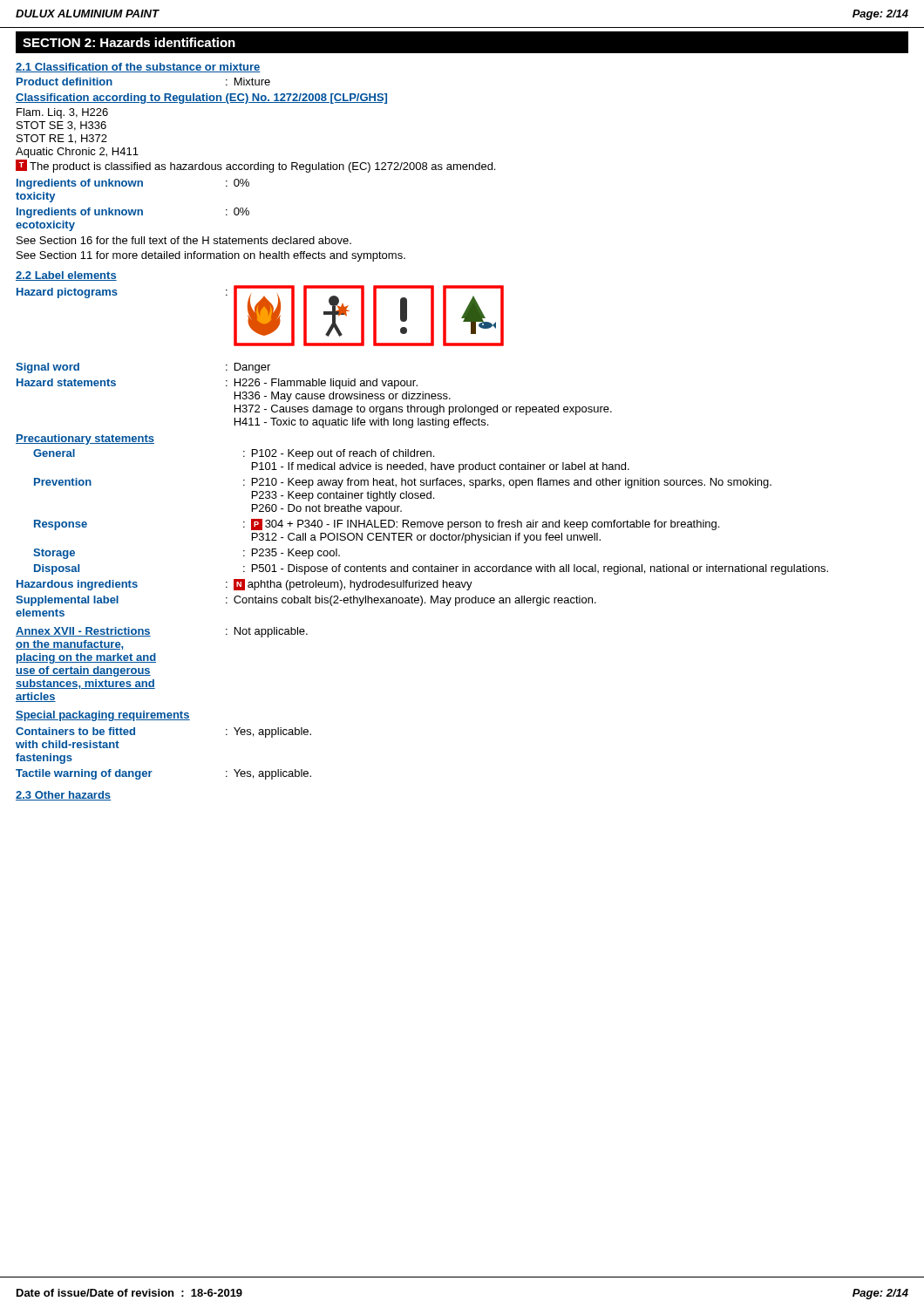Click on the text starting "Disposal : P501 - Dispose"
Image resolution: width=924 pixels, height=1308 pixels.
(462, 568)
